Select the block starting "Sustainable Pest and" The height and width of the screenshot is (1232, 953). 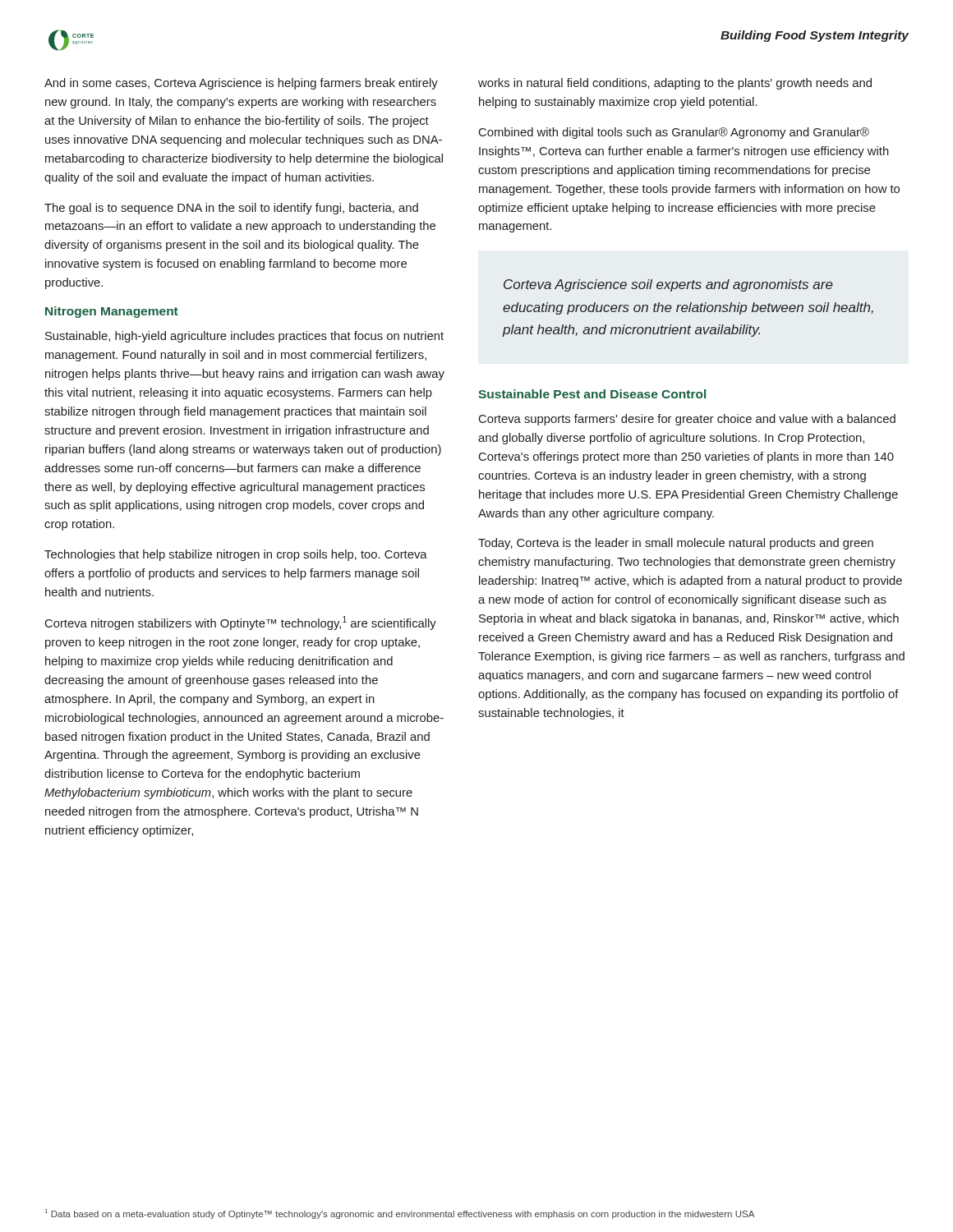[592, 394]
